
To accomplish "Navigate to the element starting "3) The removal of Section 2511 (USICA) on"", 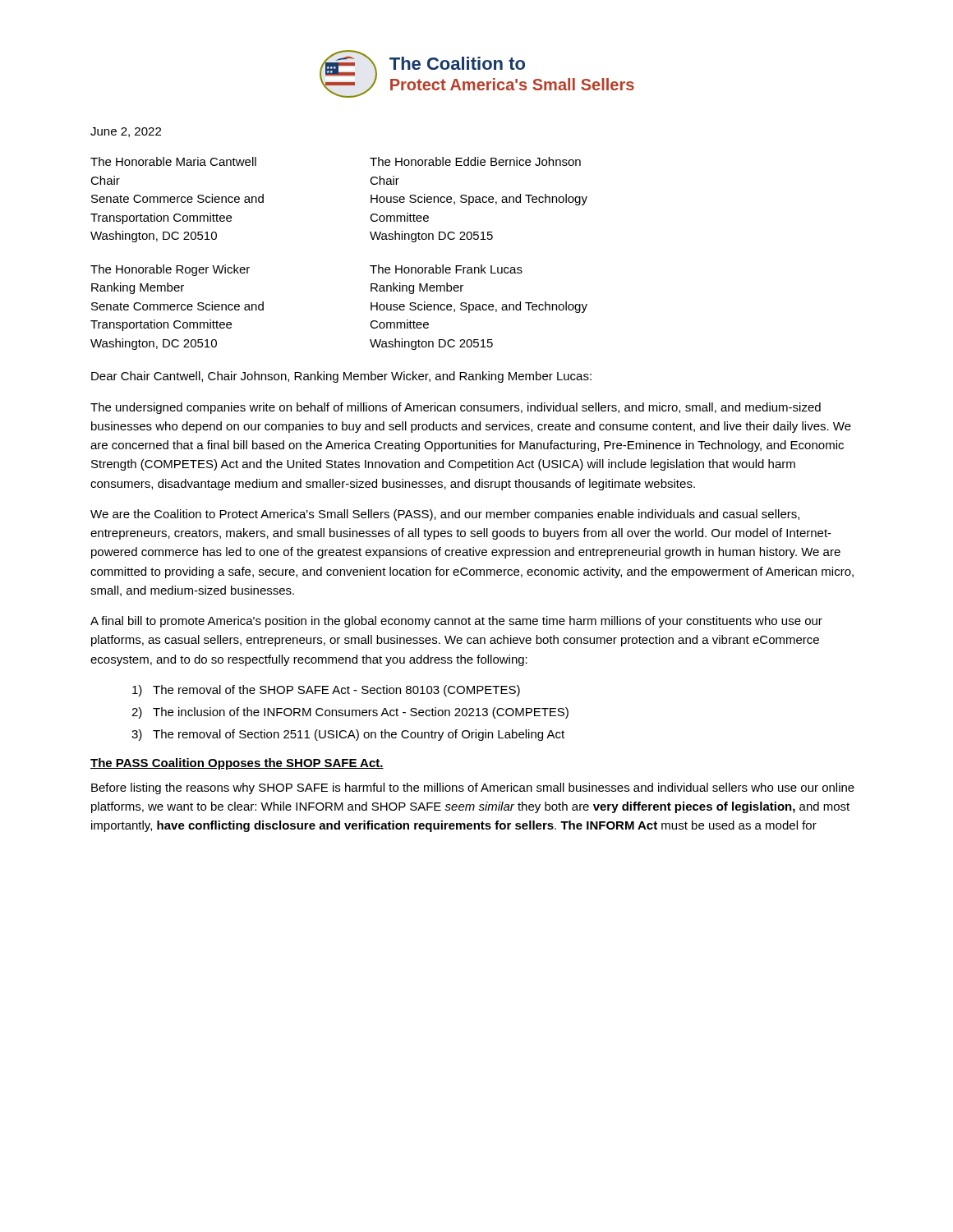I will [x=348, y=734].
